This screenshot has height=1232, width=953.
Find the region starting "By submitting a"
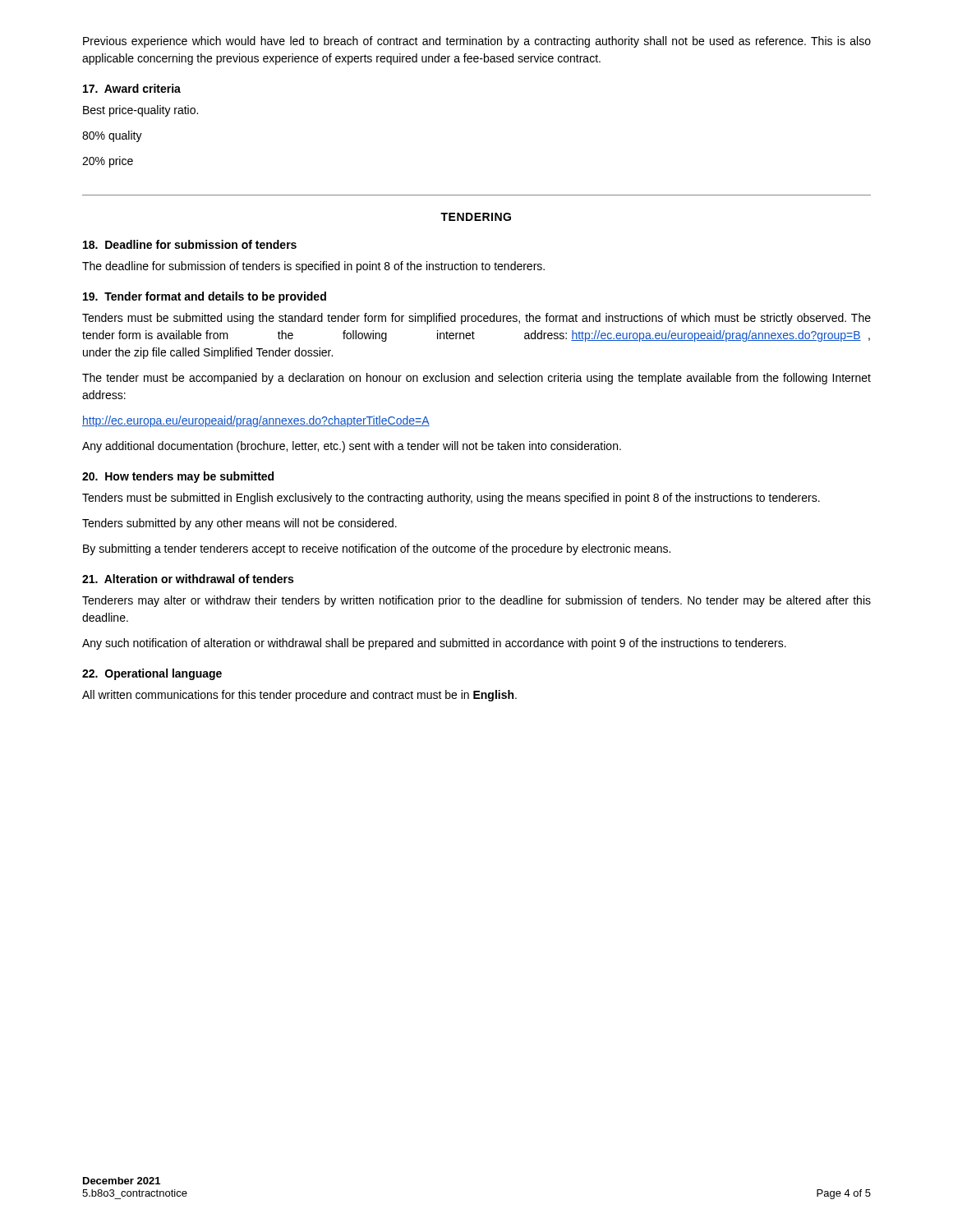coord(476,549)
